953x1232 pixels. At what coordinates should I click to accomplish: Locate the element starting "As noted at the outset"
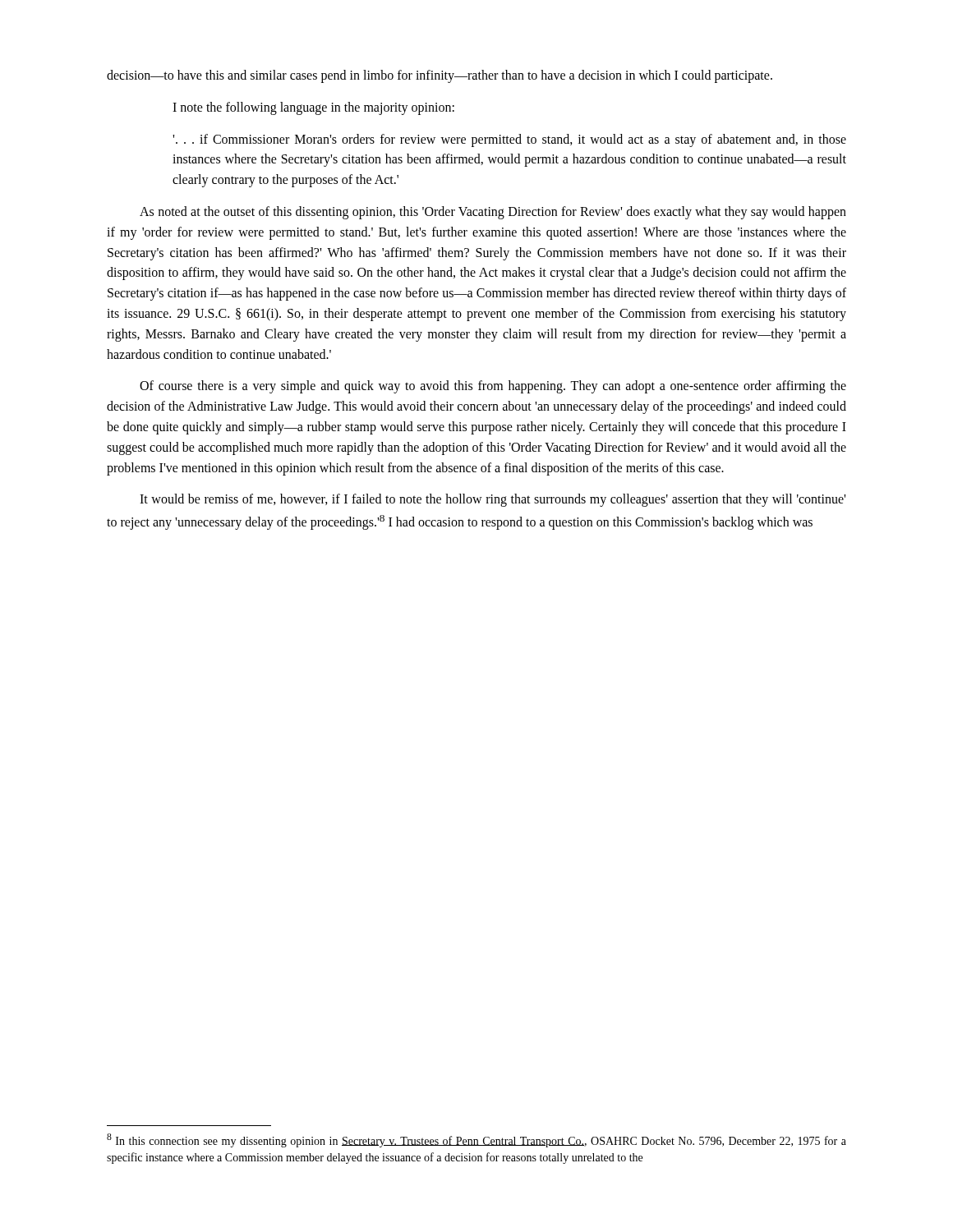[476, 283]
